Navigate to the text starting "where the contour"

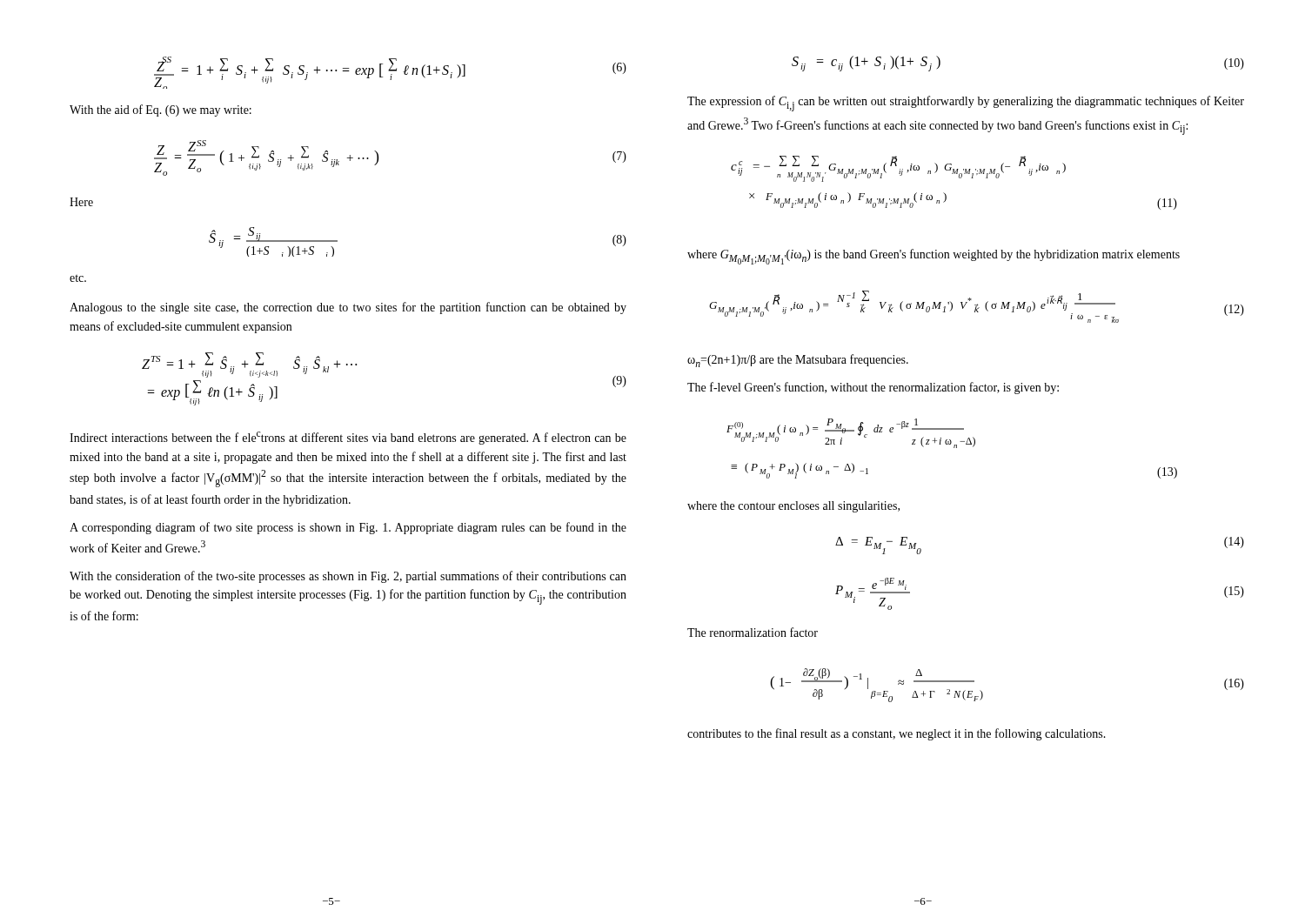[x=793, y=507]
